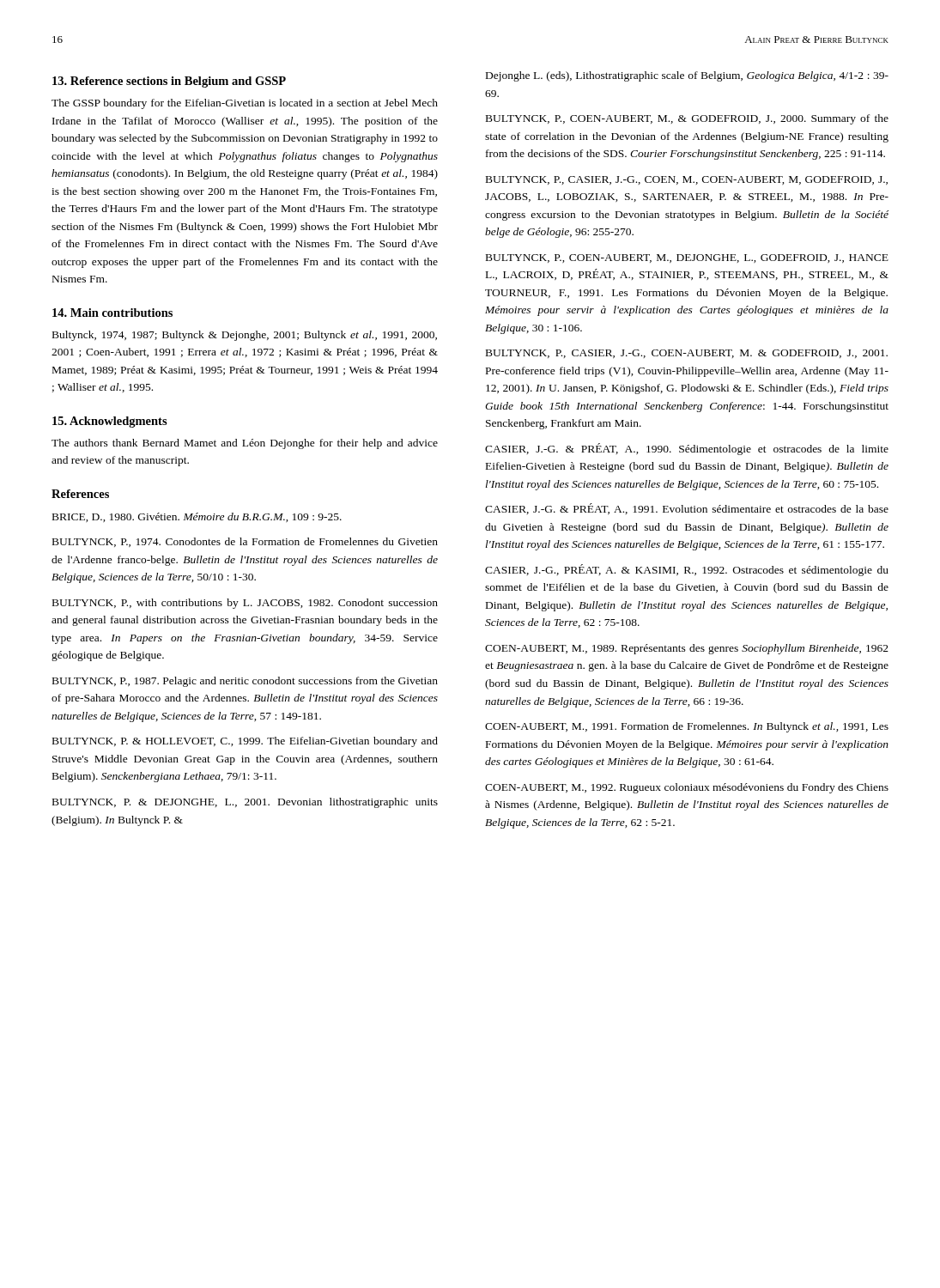Find the block on this page that starts "COEN-AUBERT, M., 1989. Représentants"
Viewport: 940px width, 1288px height.
pyautogui.click(x=687, y=674)
